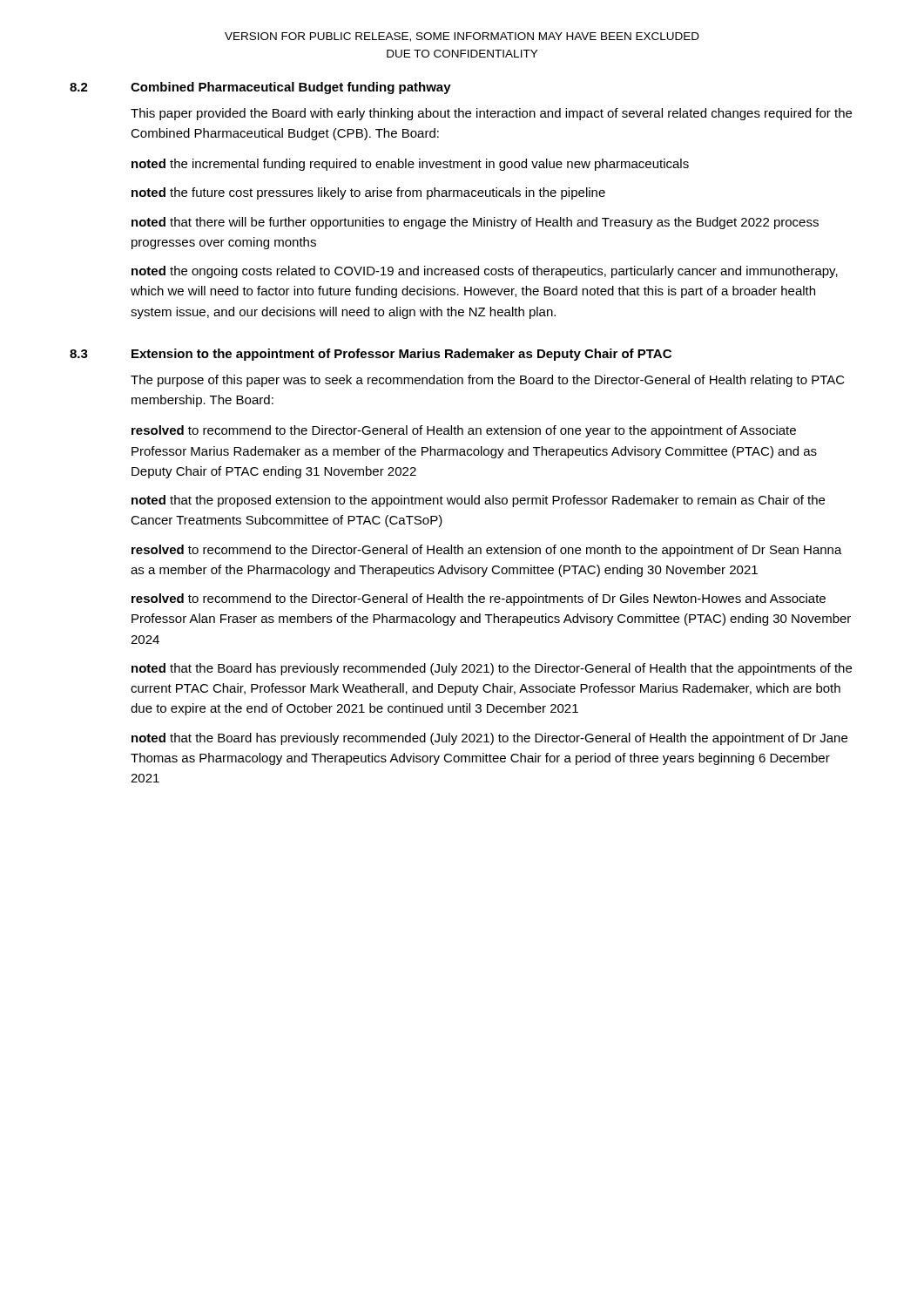This screenshot has width=924, height=1307.
Task: Point to the block starting "noted that there will be"
Action: pos(475,231)
